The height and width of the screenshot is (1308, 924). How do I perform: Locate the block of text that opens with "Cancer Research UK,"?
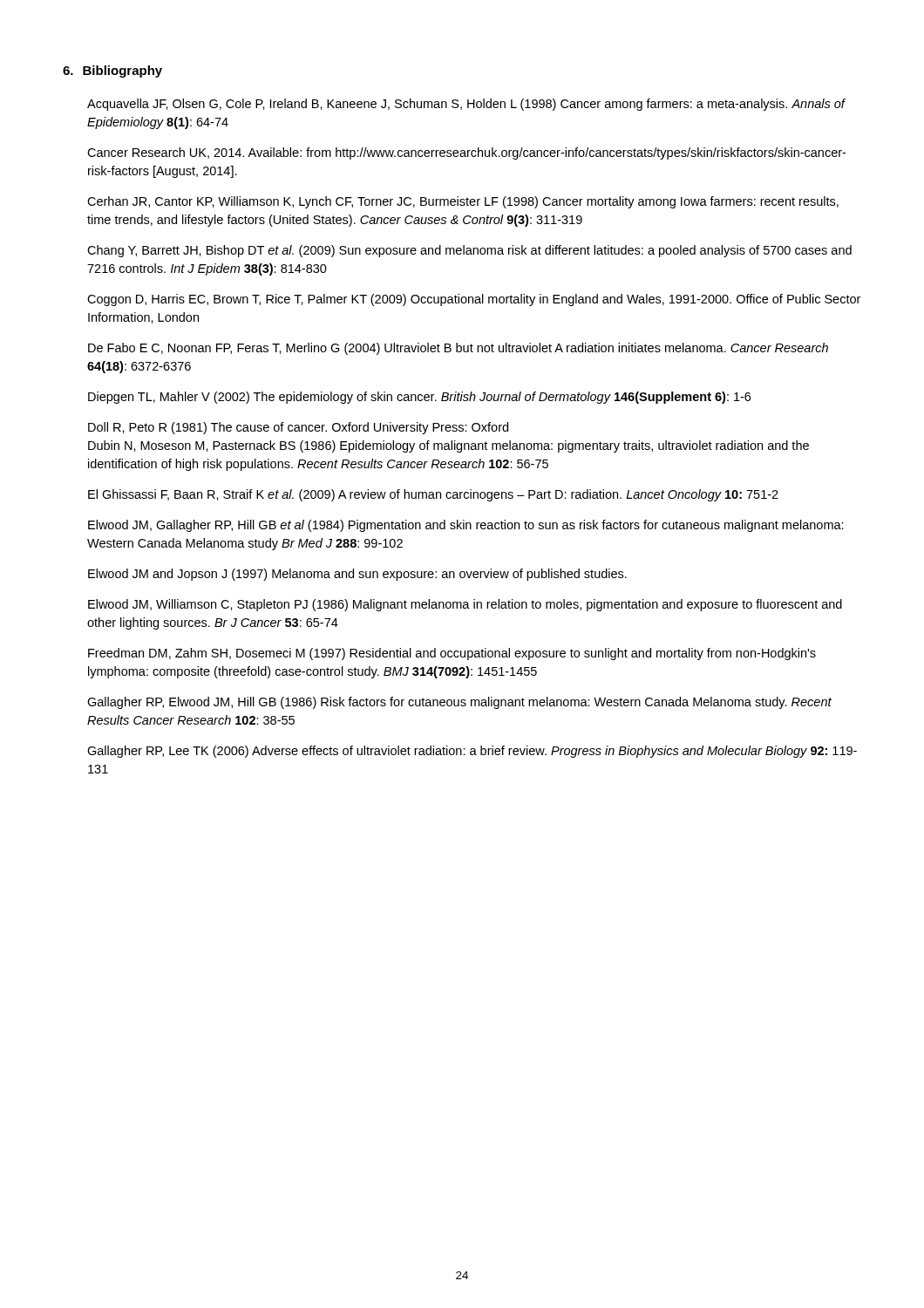[467, 162]
